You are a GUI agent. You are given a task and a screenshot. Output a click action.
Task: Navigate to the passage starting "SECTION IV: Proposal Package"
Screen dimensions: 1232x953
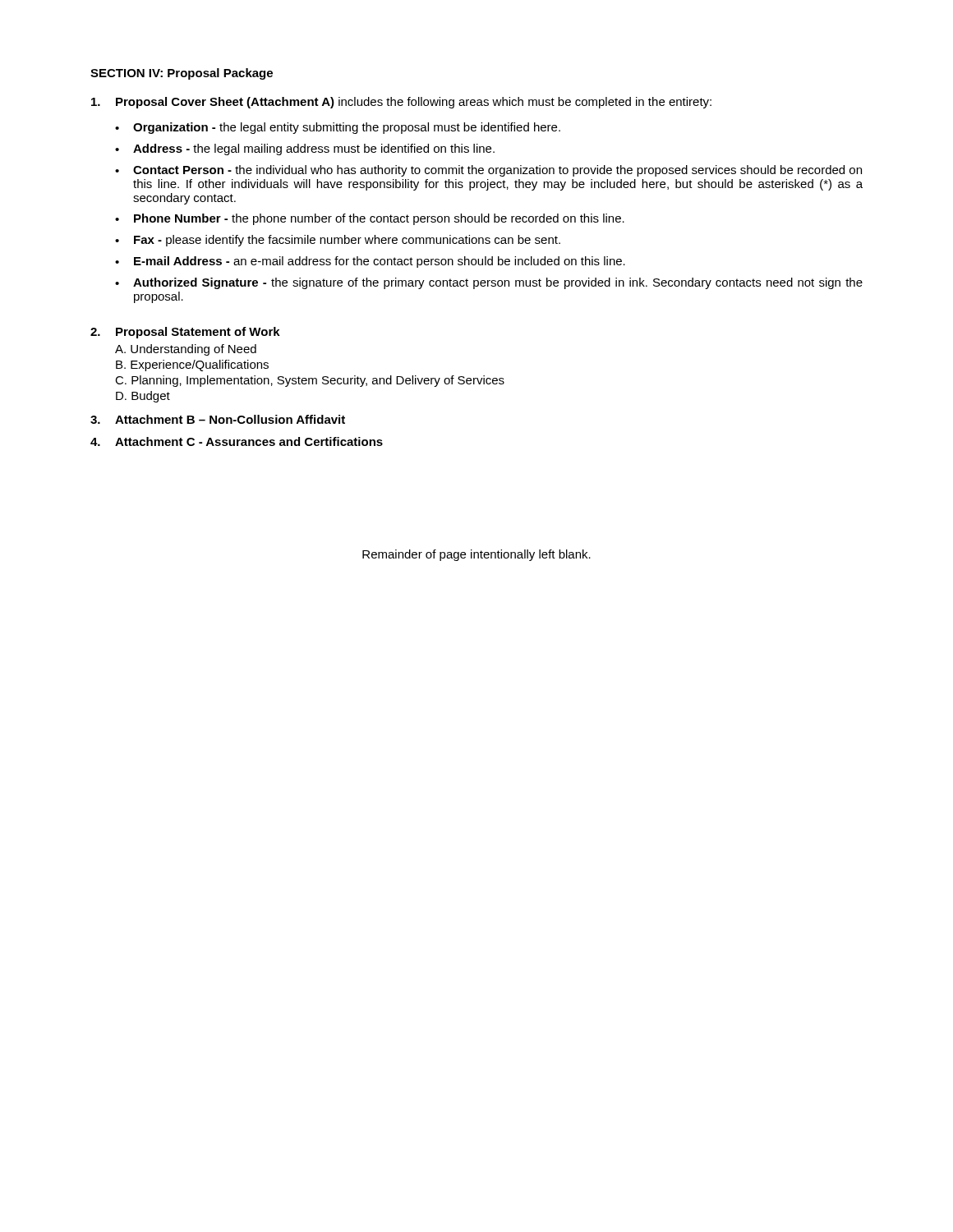coord(182,73)
